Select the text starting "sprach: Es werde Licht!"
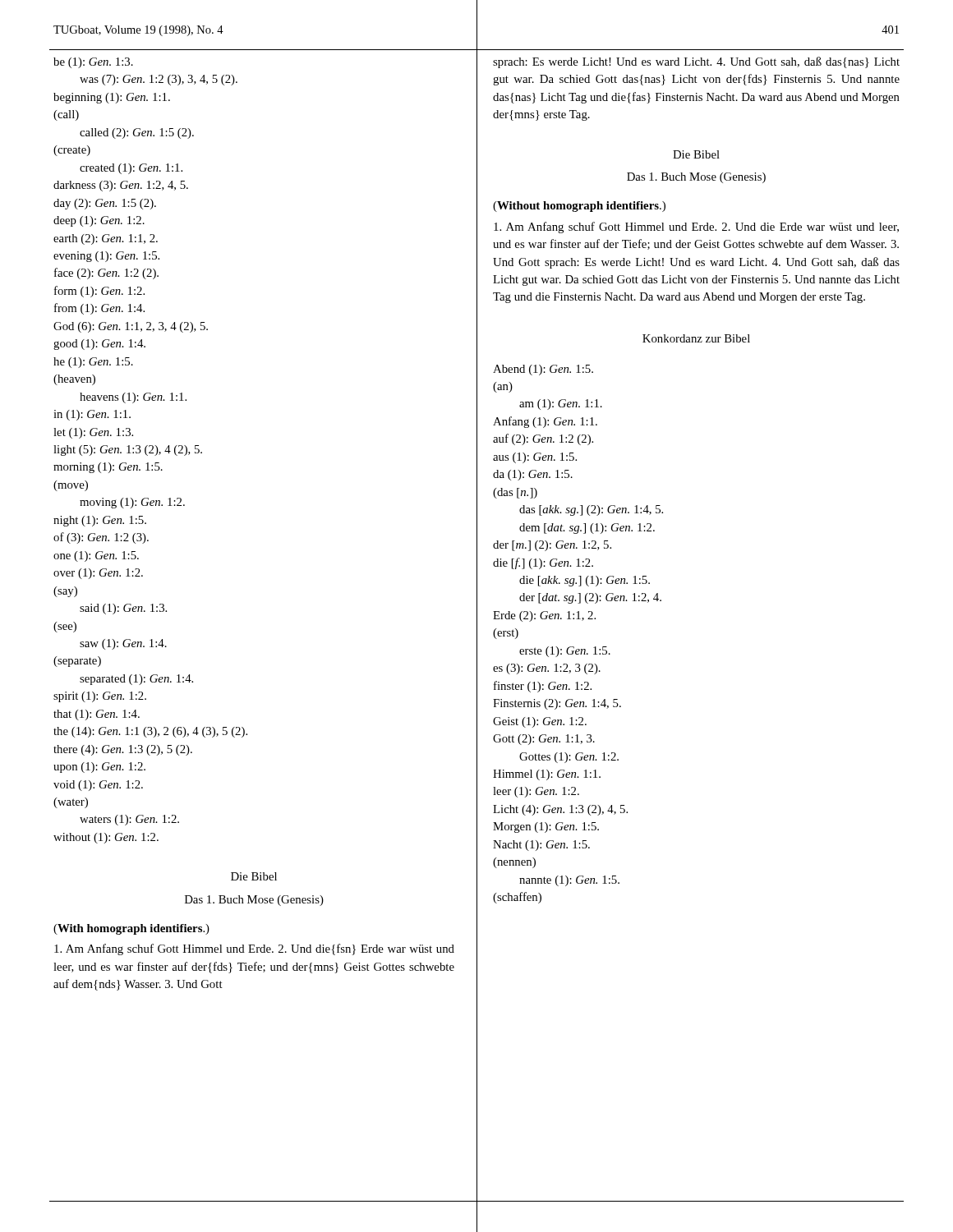The height and width of the screenshot is (1232, 953). (x=696, y=88)
